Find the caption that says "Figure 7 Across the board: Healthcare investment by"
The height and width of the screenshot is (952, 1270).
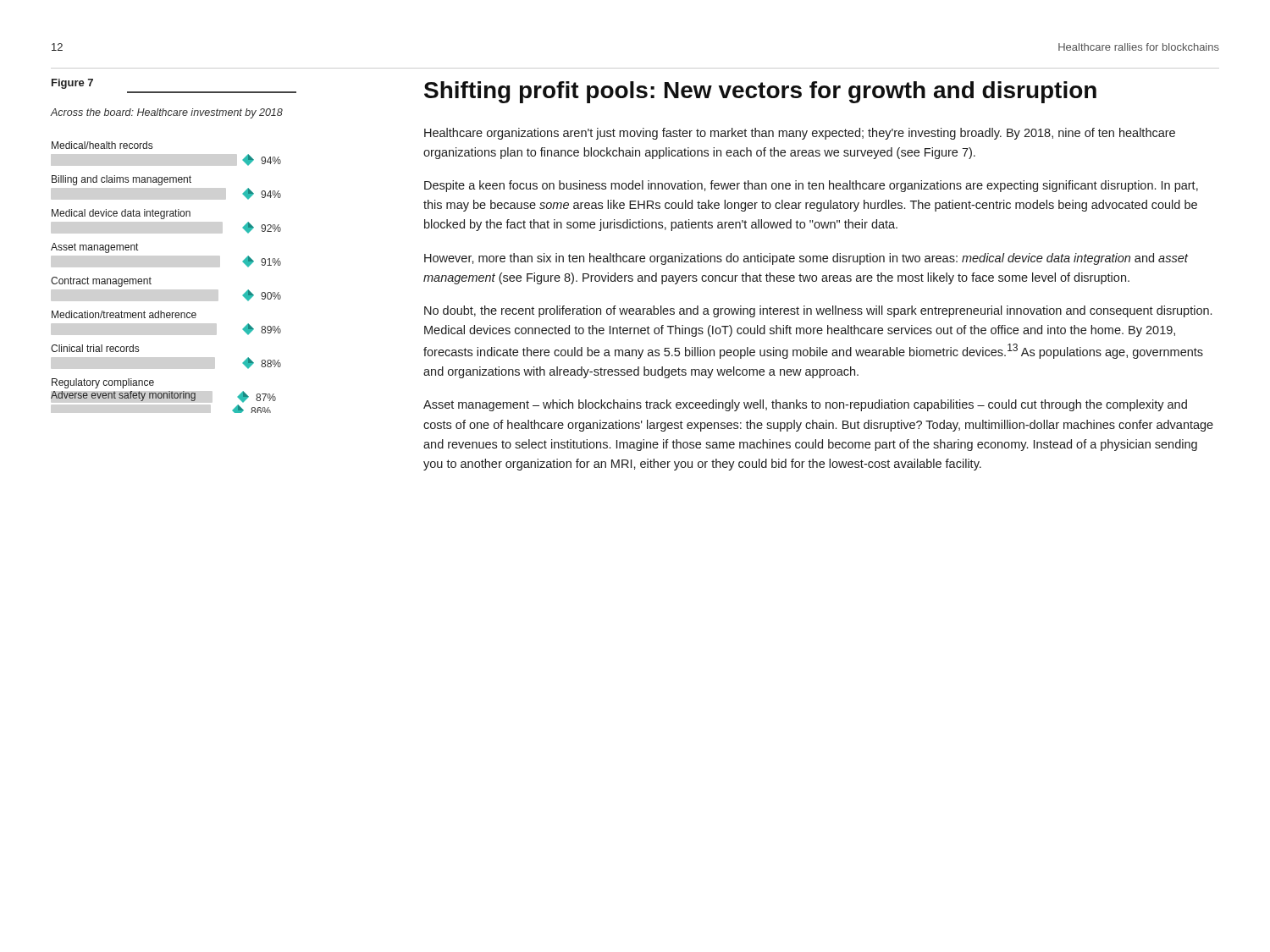click(x=212, y=97)
